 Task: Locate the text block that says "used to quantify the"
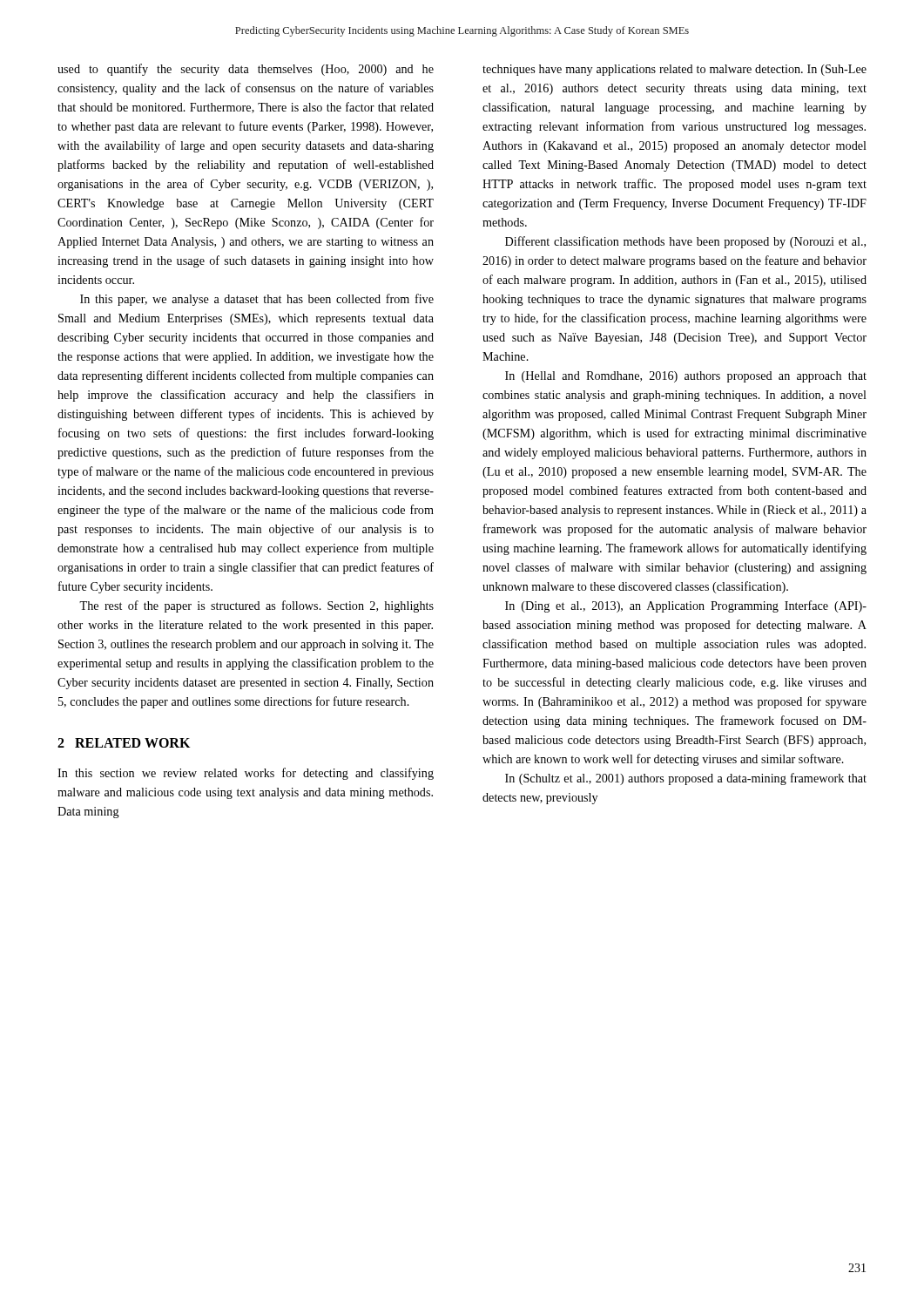(x=246, y=174)
